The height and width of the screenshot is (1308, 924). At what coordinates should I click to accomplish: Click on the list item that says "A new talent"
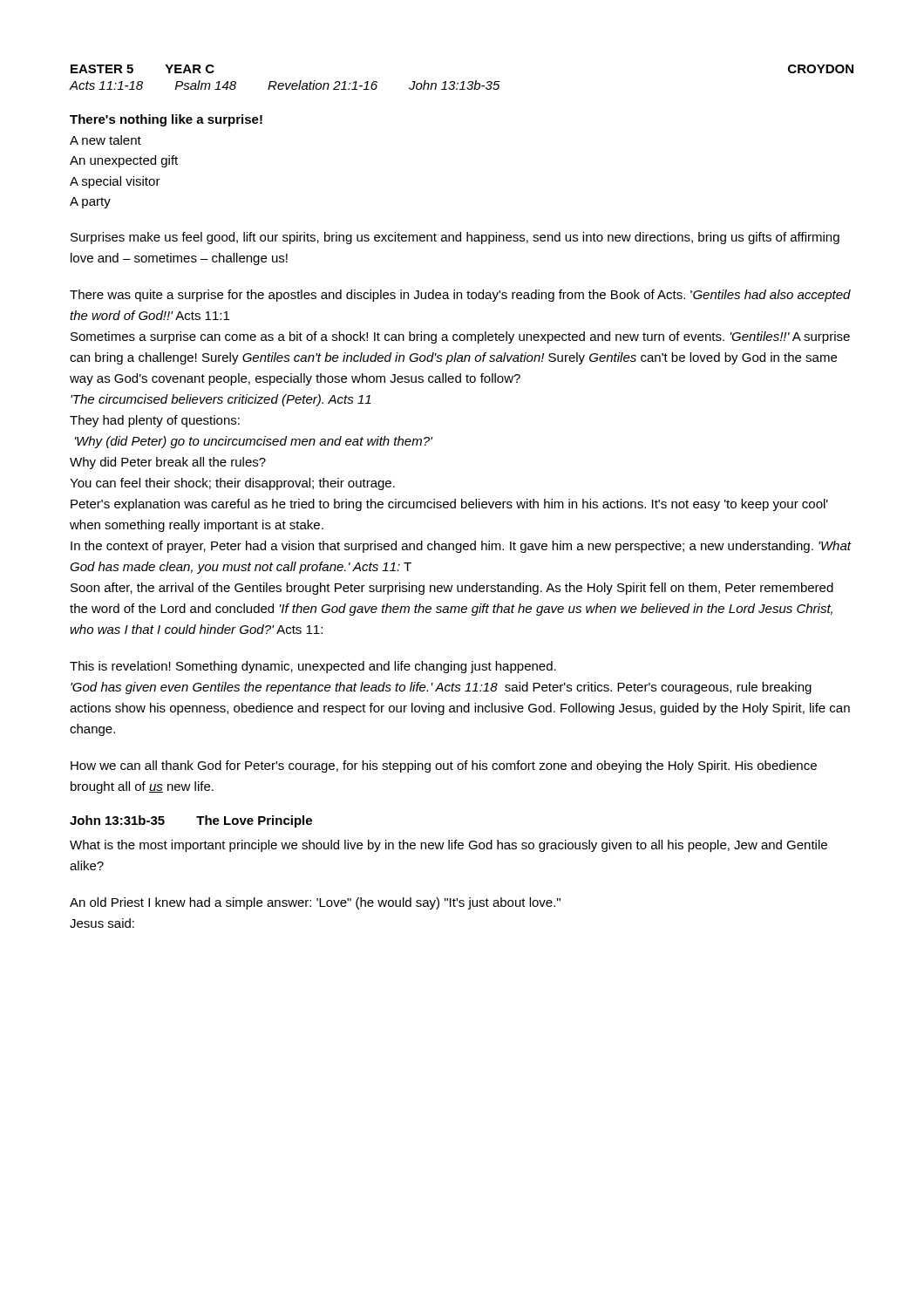pyautogui.click(x=105, y=140)
